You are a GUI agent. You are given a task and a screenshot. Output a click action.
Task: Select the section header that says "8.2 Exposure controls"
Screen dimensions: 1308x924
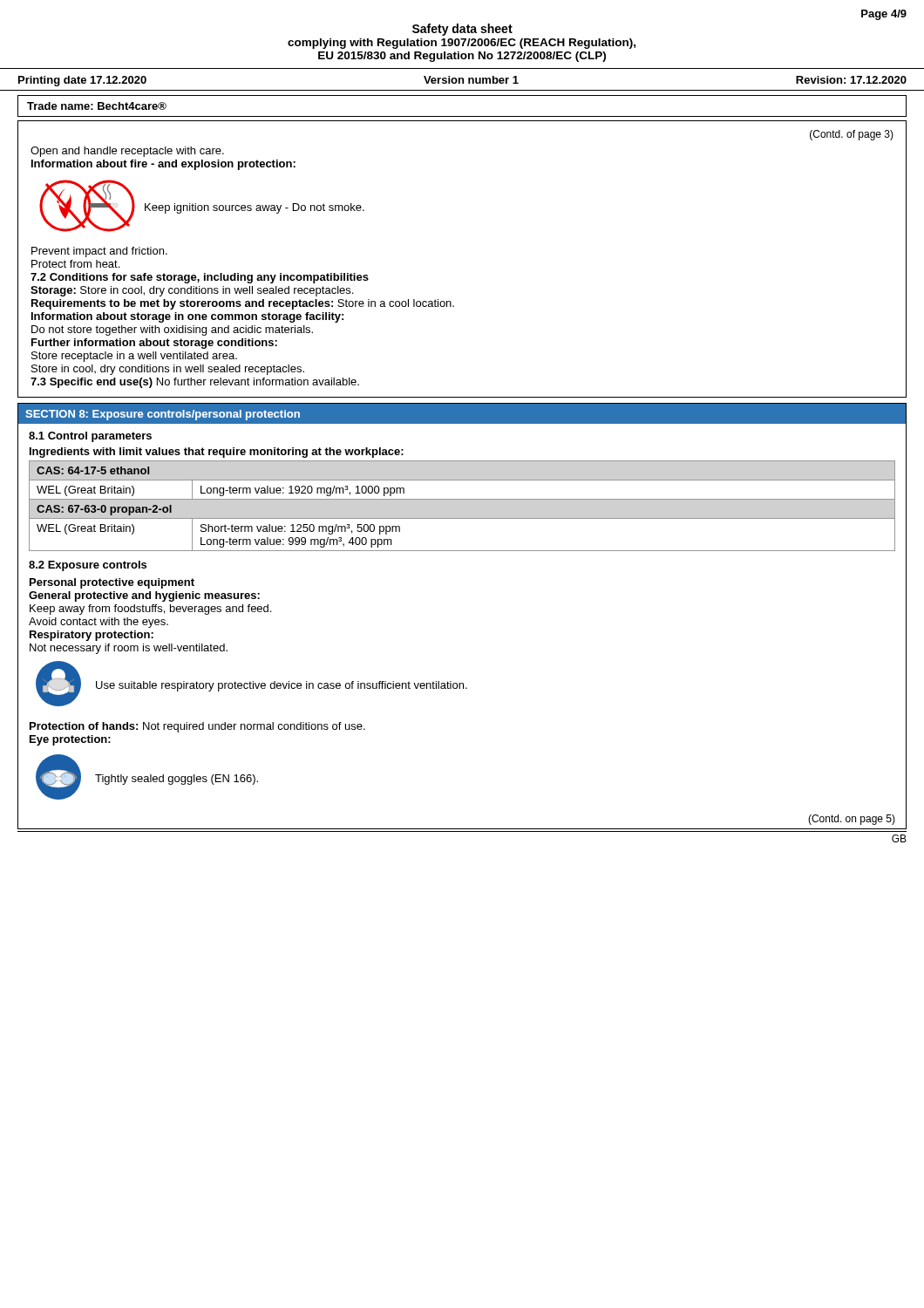(x=88, y=565)
